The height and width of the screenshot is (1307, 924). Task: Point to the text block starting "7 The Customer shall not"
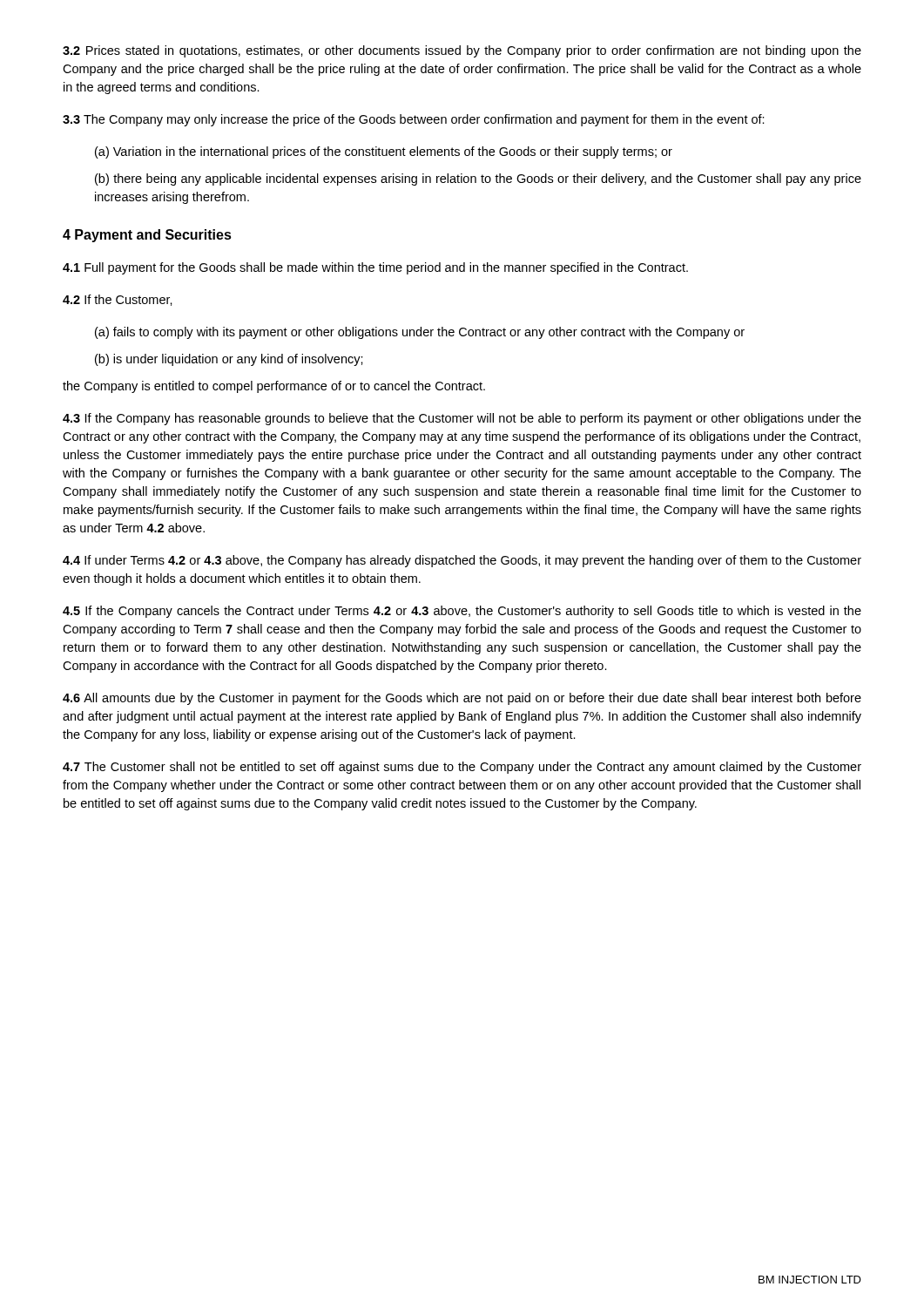[x=462, y=785]
